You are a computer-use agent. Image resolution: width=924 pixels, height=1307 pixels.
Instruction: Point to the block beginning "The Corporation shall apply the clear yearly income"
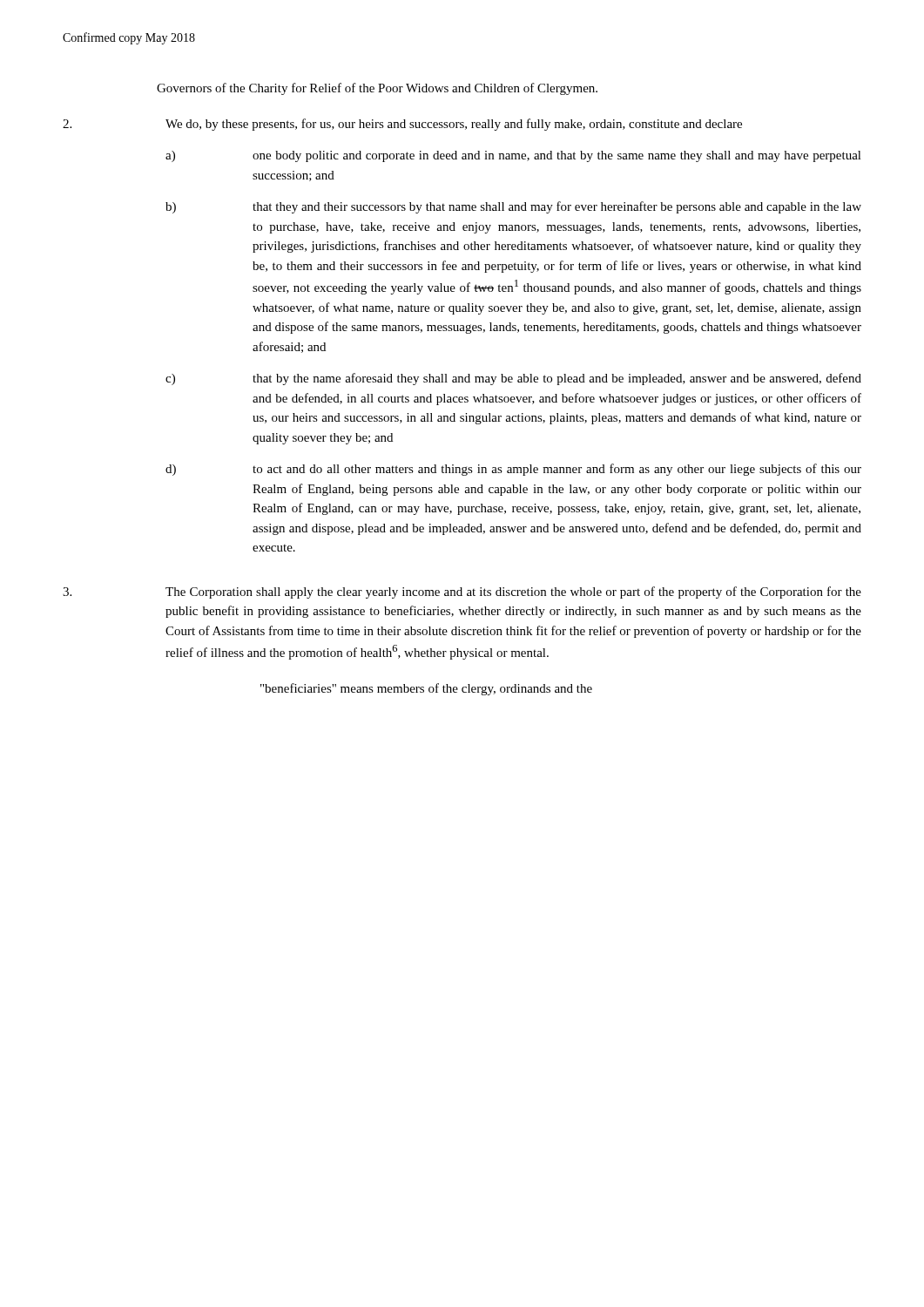coord(513,641)
